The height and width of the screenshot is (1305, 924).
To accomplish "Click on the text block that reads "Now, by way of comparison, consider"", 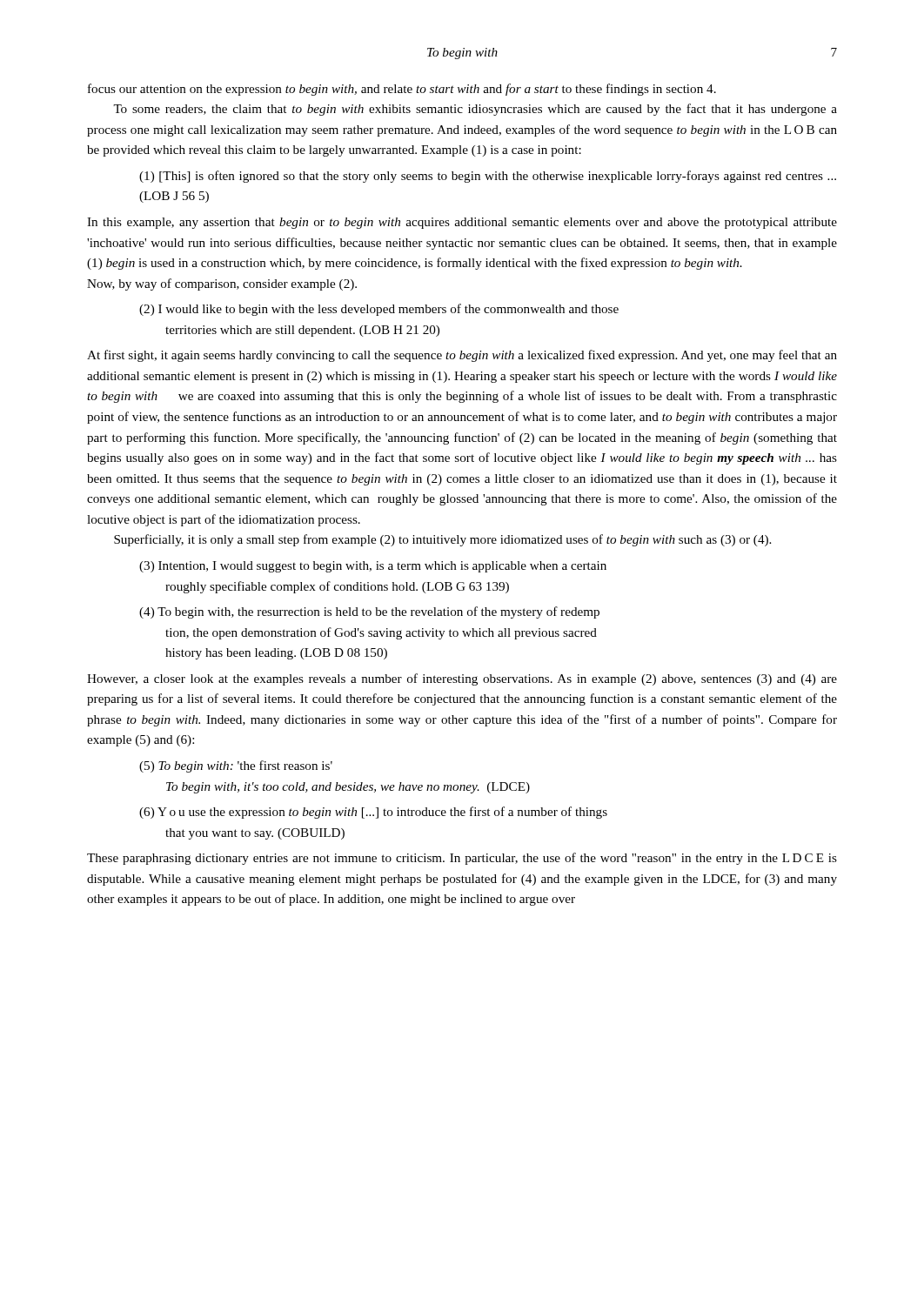I will pyautogui.click(x=222, y=284).
